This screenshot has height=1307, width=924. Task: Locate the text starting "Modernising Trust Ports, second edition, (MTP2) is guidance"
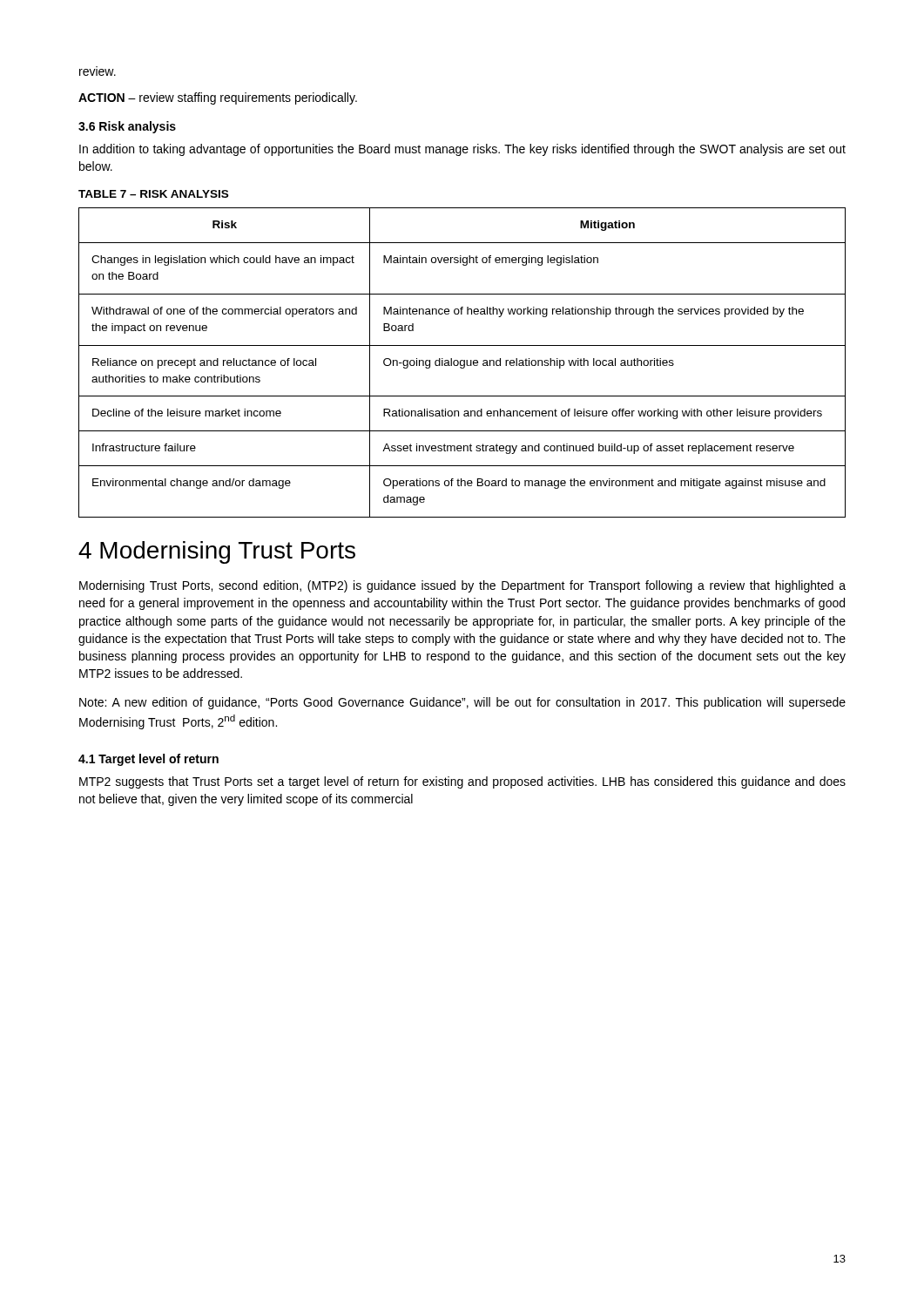click(462, 630)
